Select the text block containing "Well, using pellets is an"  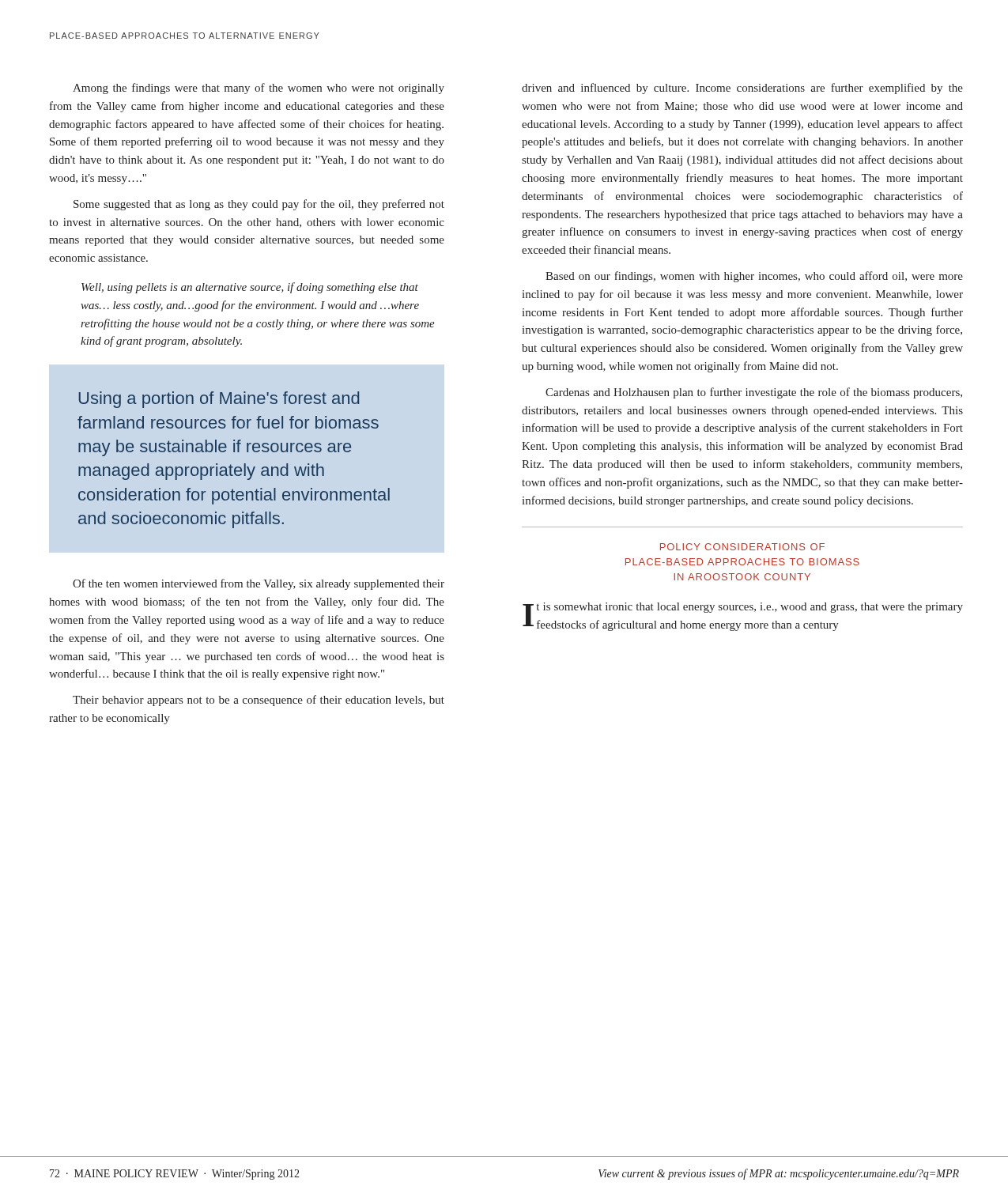pyautogui.click(x=262, y=314)
